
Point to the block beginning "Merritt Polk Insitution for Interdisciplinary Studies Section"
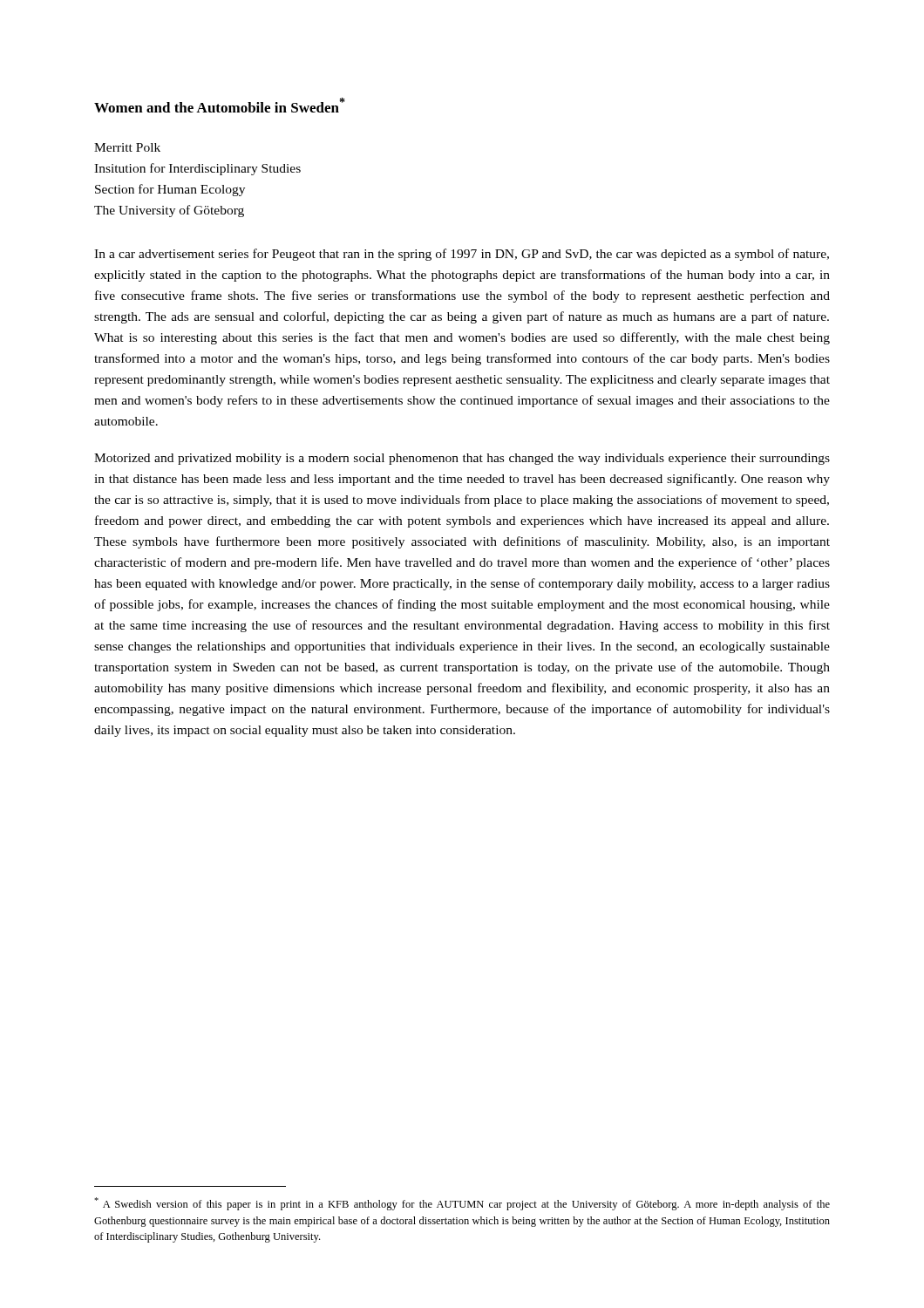click(198, 178)
